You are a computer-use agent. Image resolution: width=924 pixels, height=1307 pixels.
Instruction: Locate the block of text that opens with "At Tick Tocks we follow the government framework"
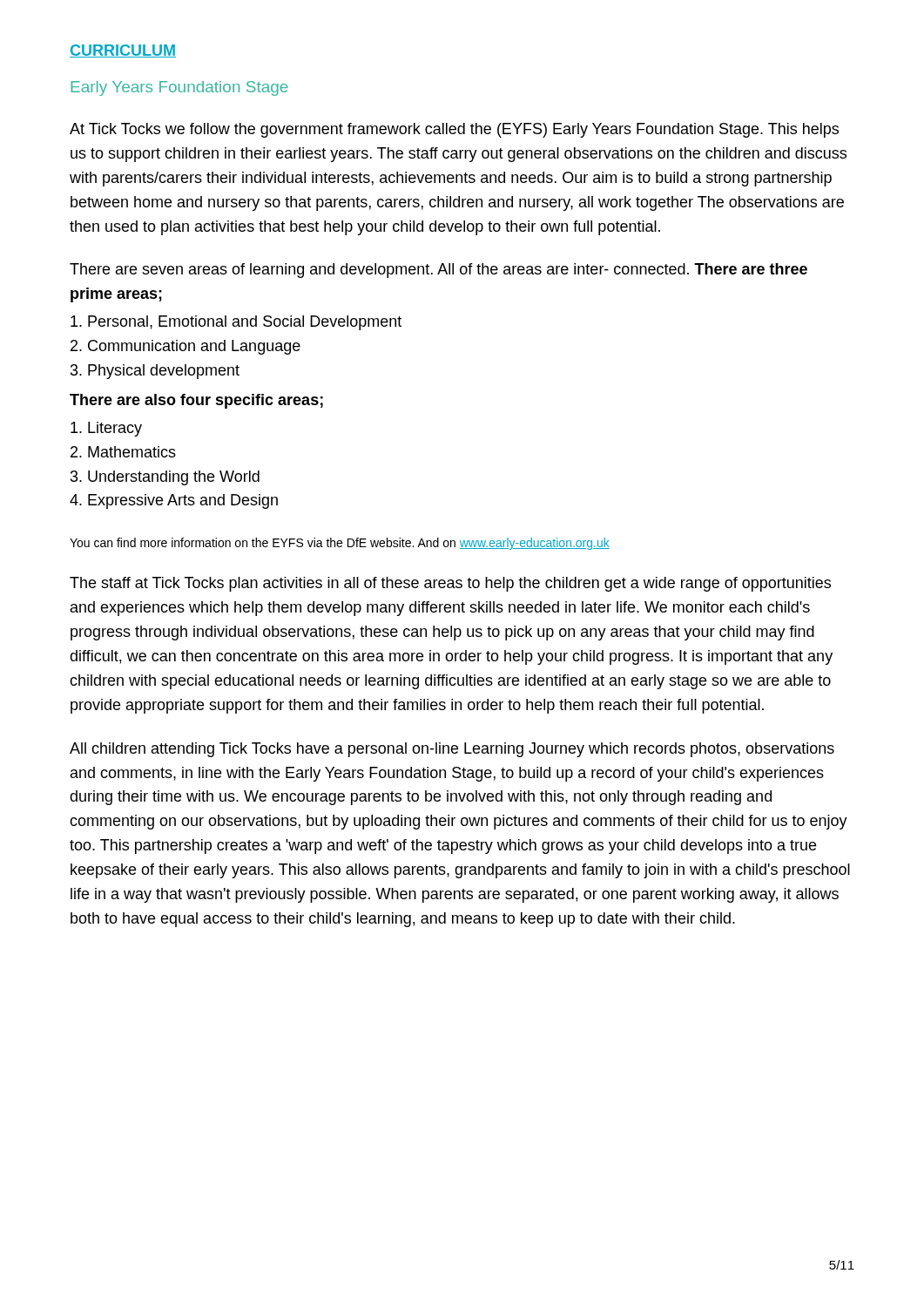click(x=458, y=178)
